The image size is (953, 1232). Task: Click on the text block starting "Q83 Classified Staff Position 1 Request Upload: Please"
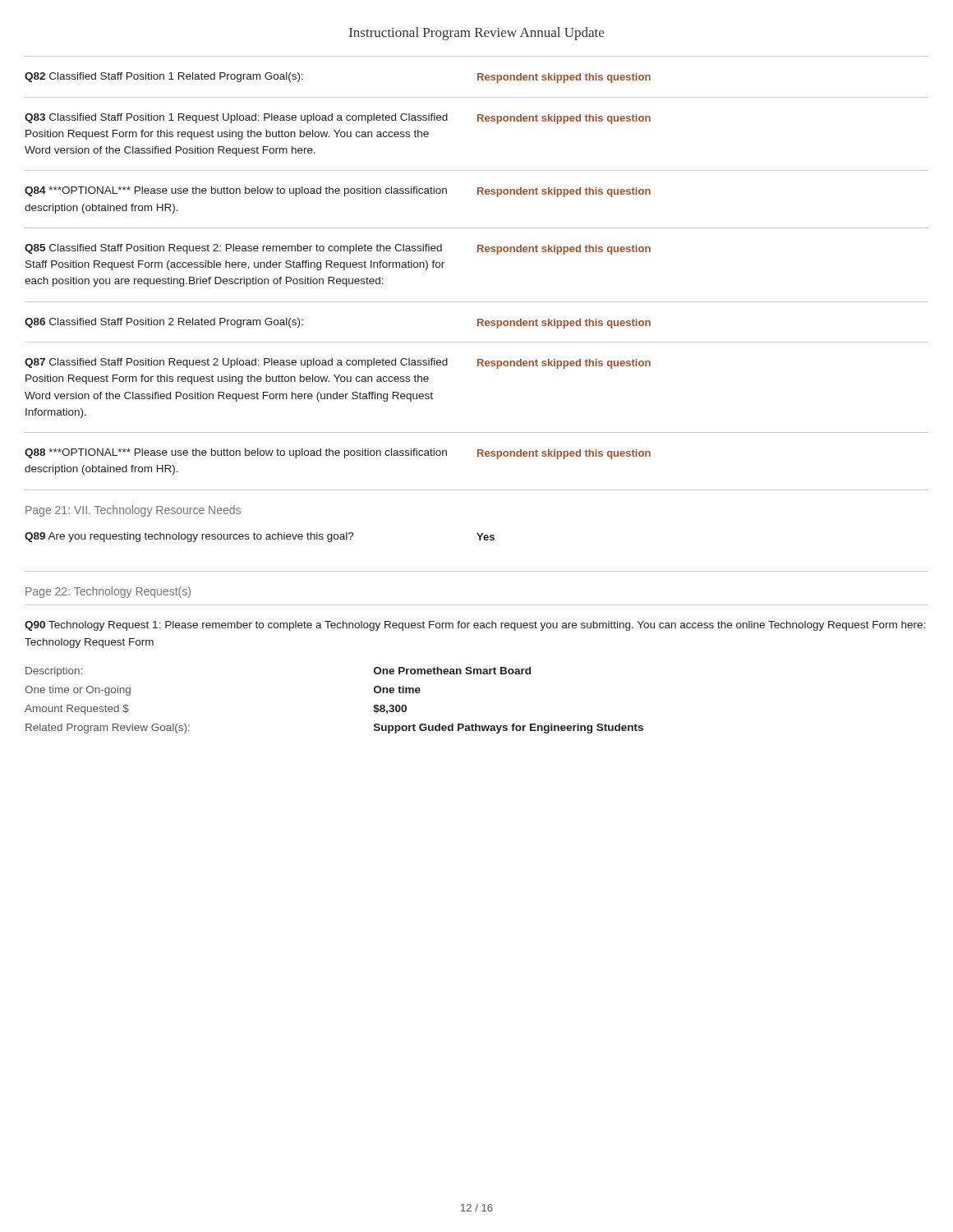point(338,119)
